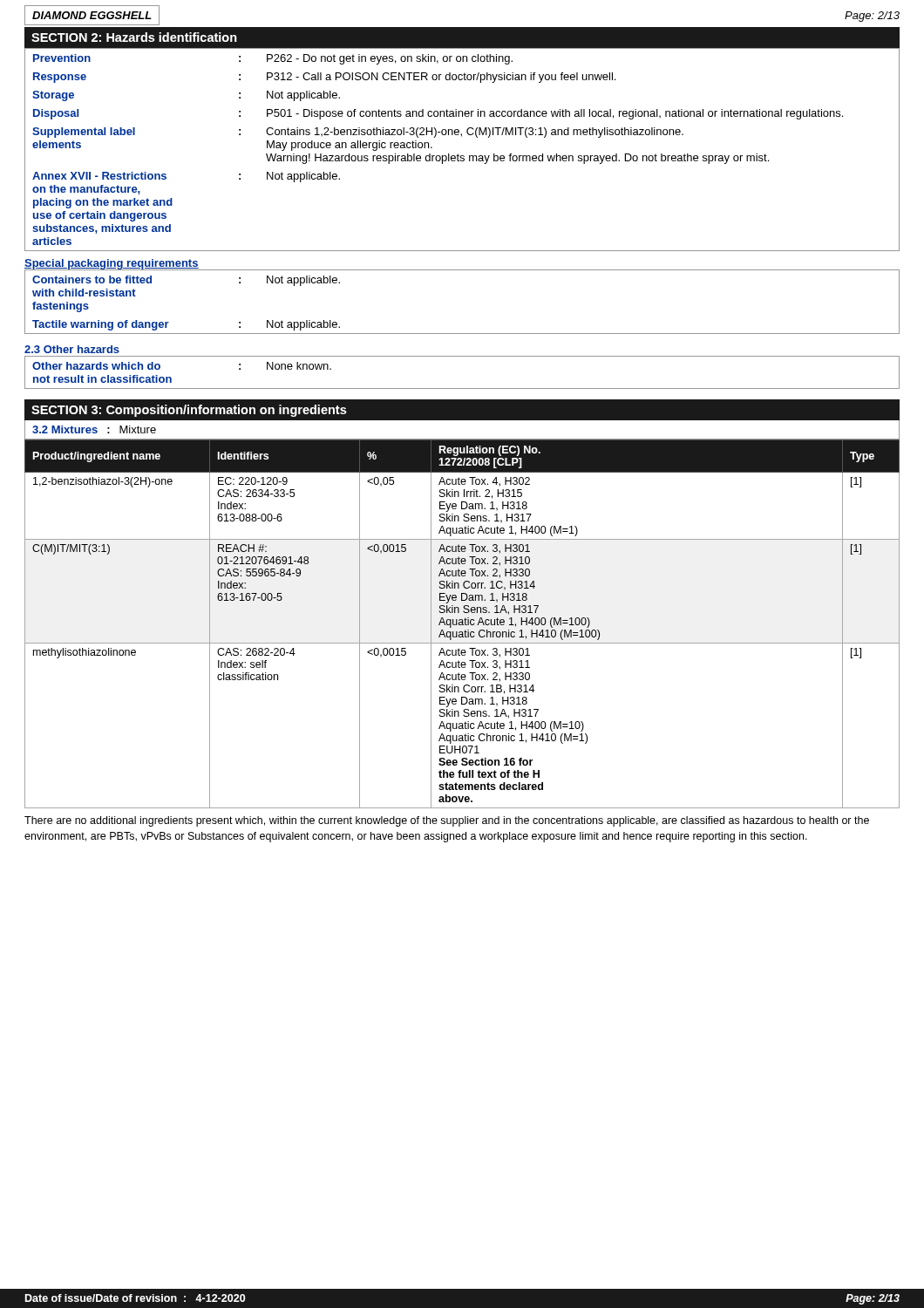Locate the table with the text "Containers to be fitted with"
924x1308 pixels.
(x=462, y=302)
